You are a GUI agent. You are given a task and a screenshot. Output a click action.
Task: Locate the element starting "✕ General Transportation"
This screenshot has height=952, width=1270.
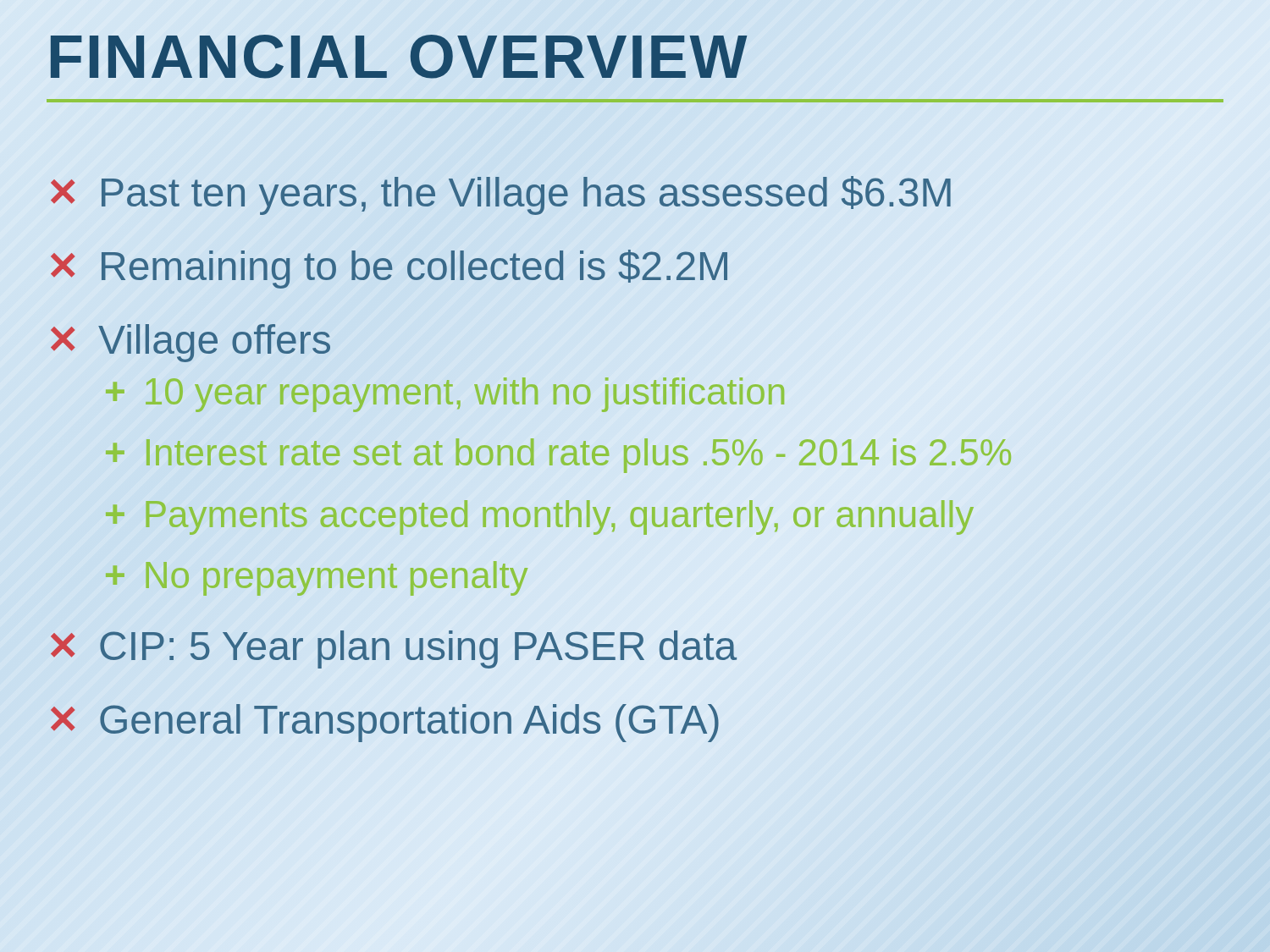[384, 720]
